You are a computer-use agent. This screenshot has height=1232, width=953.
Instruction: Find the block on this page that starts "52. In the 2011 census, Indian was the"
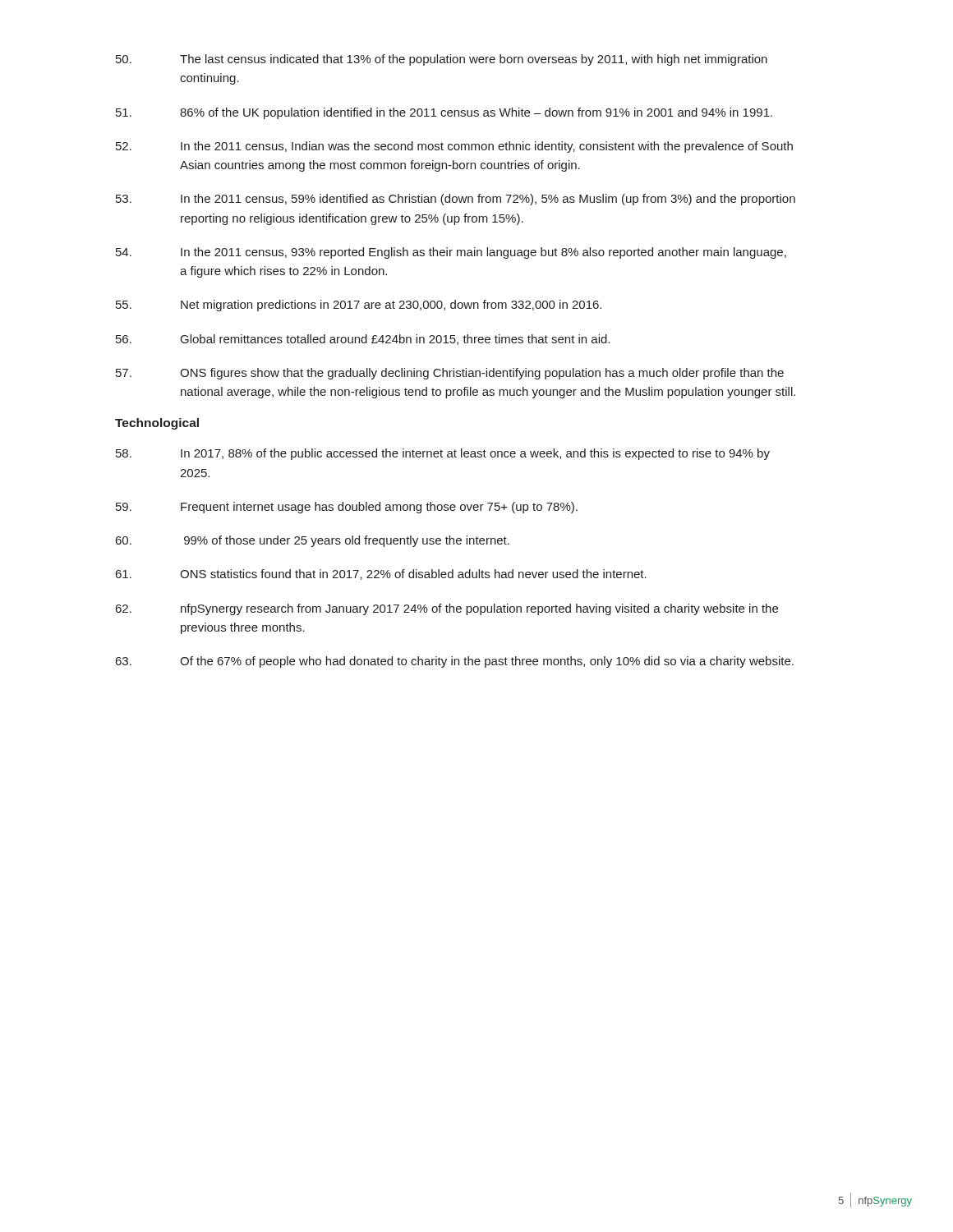coord(456,155)
